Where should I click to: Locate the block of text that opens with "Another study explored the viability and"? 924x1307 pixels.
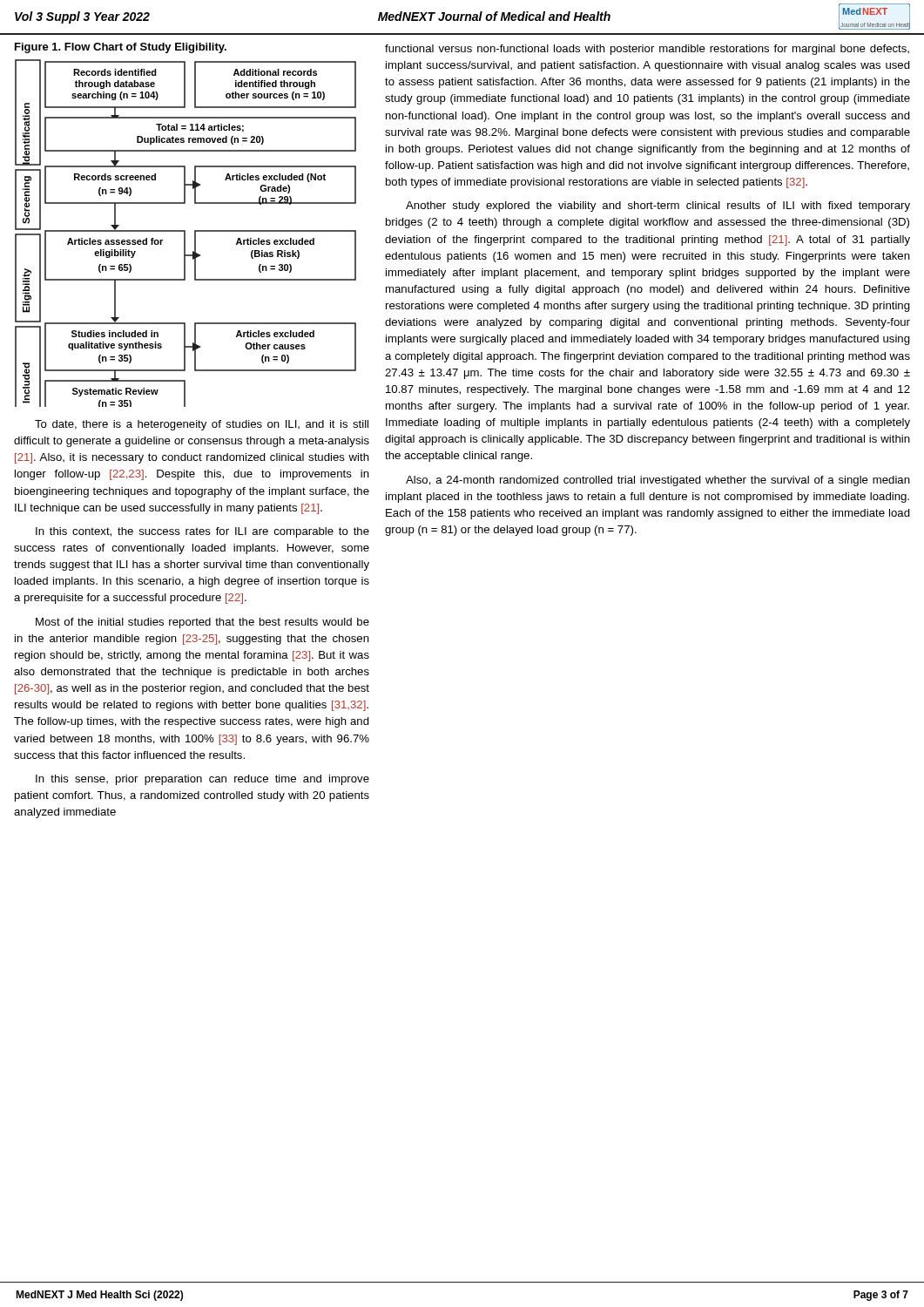pyautogui.click(x=647, y=331)
